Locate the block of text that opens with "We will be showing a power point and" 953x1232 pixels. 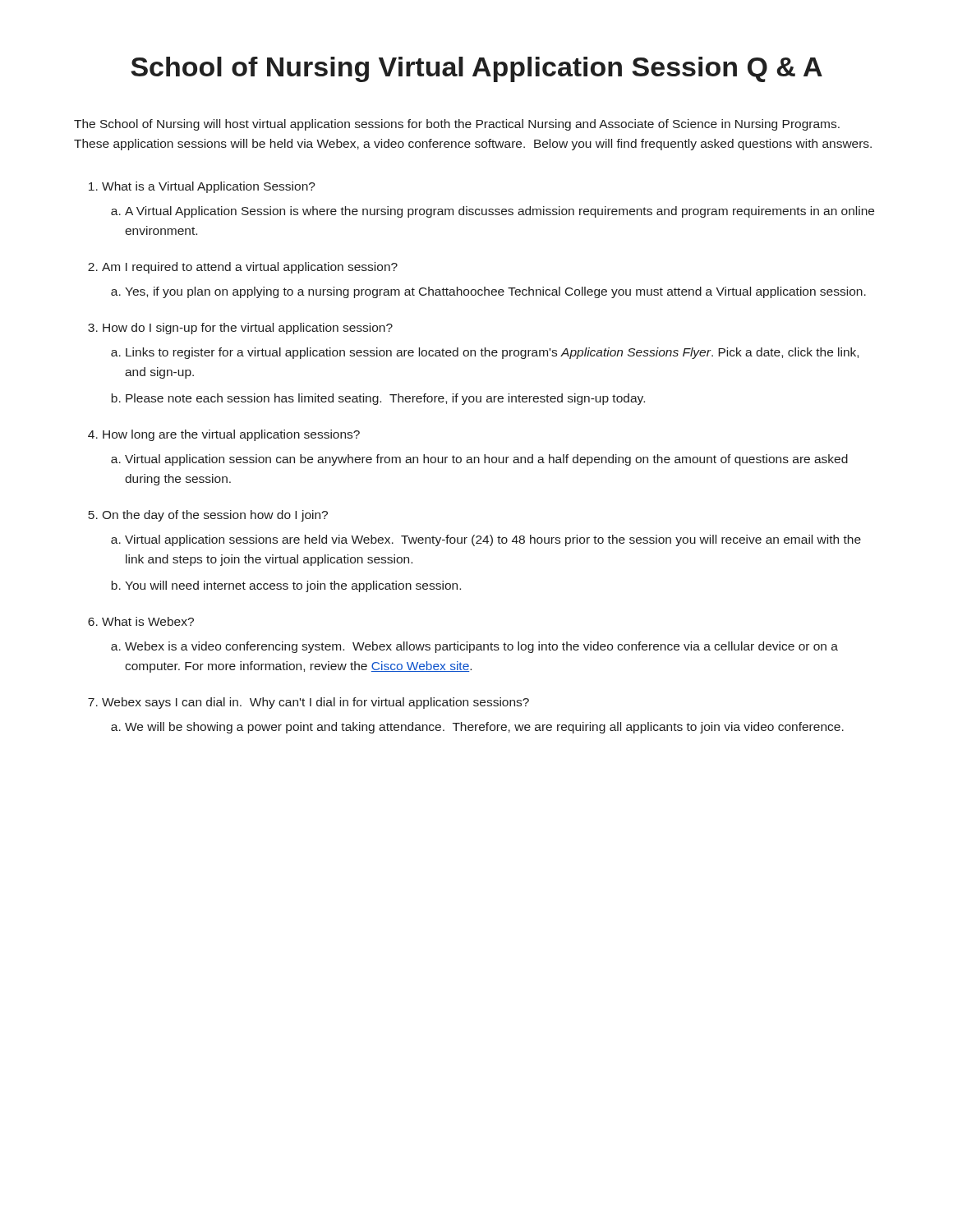485,726
